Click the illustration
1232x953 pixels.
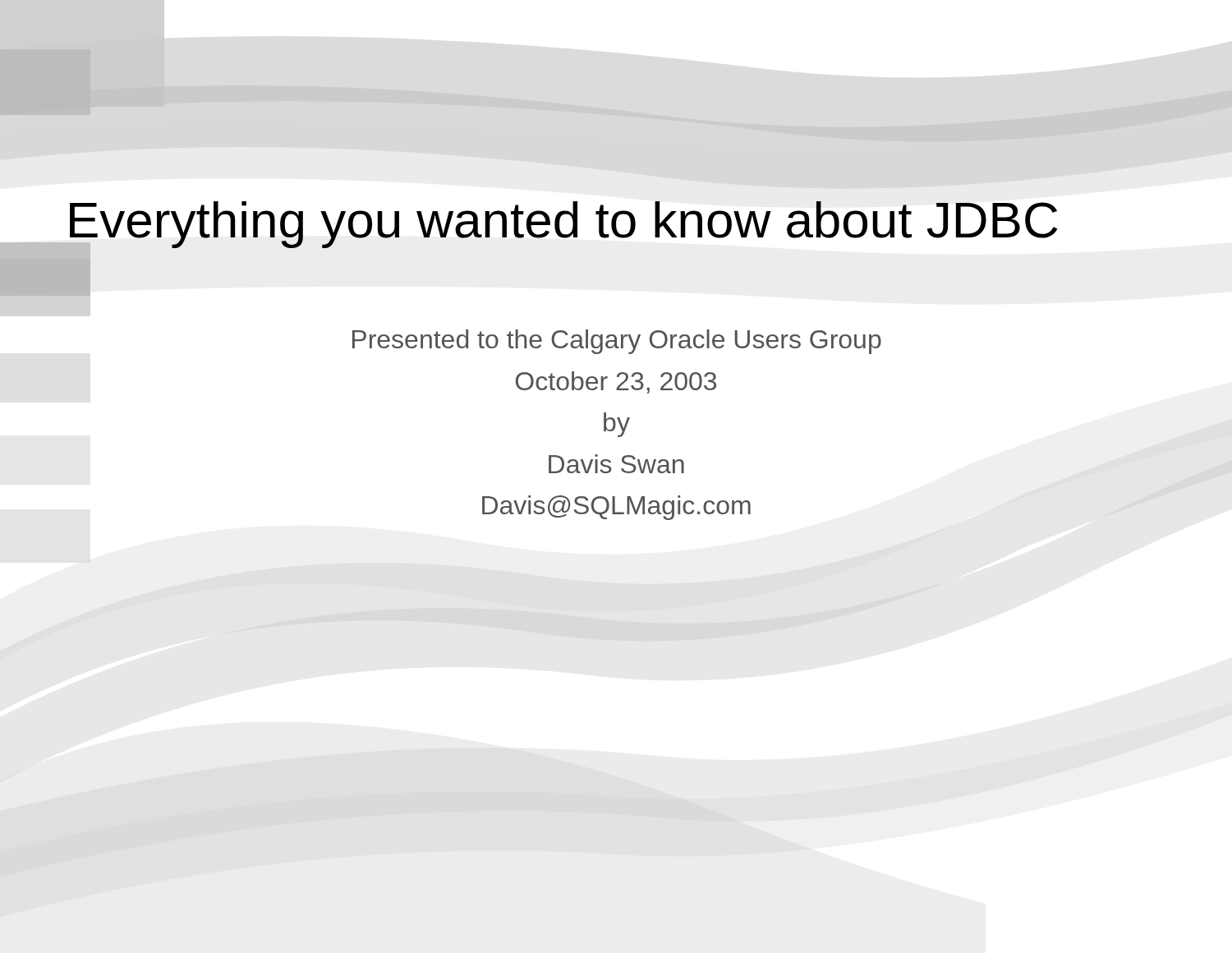[616, 476]
